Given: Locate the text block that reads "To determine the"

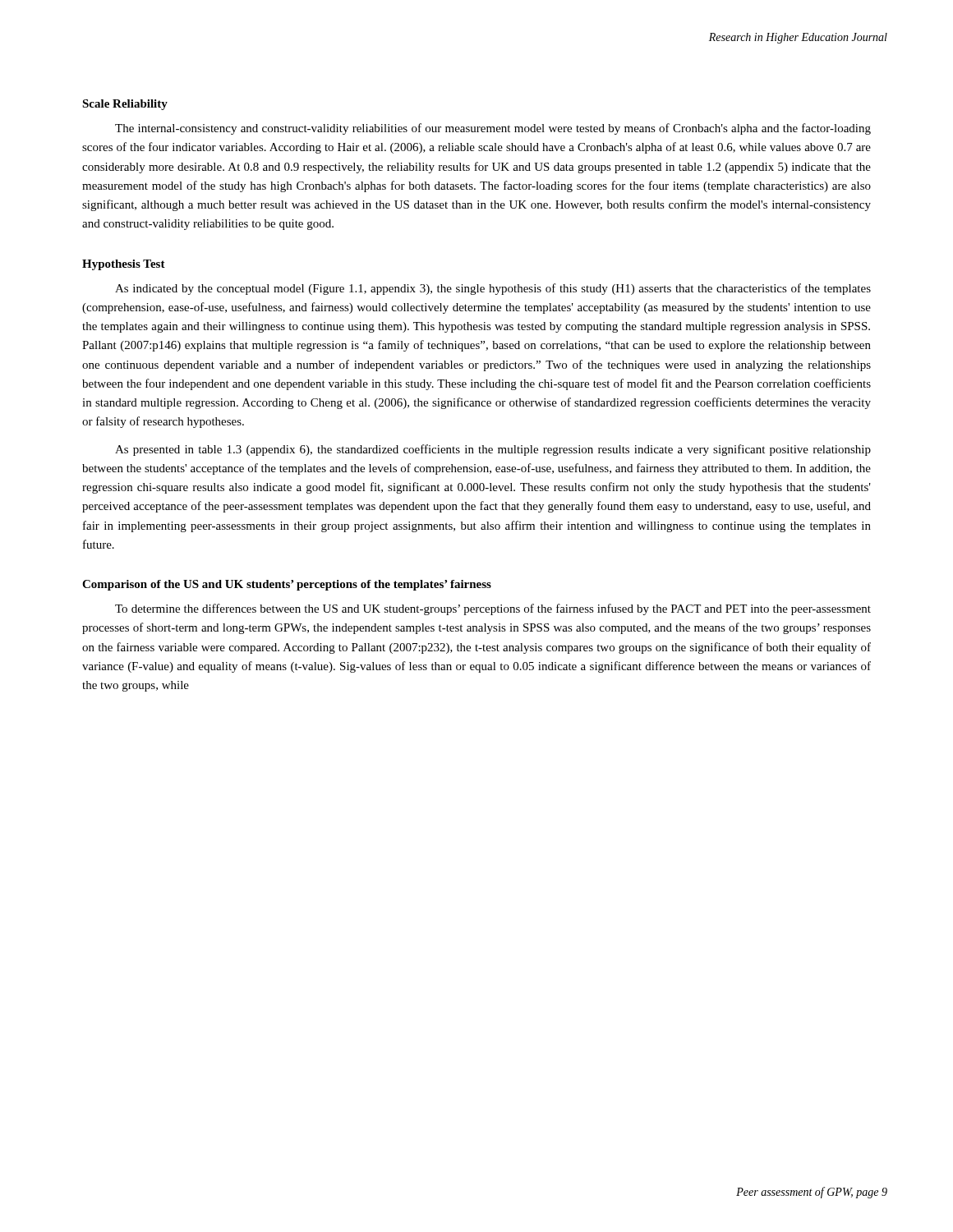Looking at the screenshot, I should pos(476,647).
